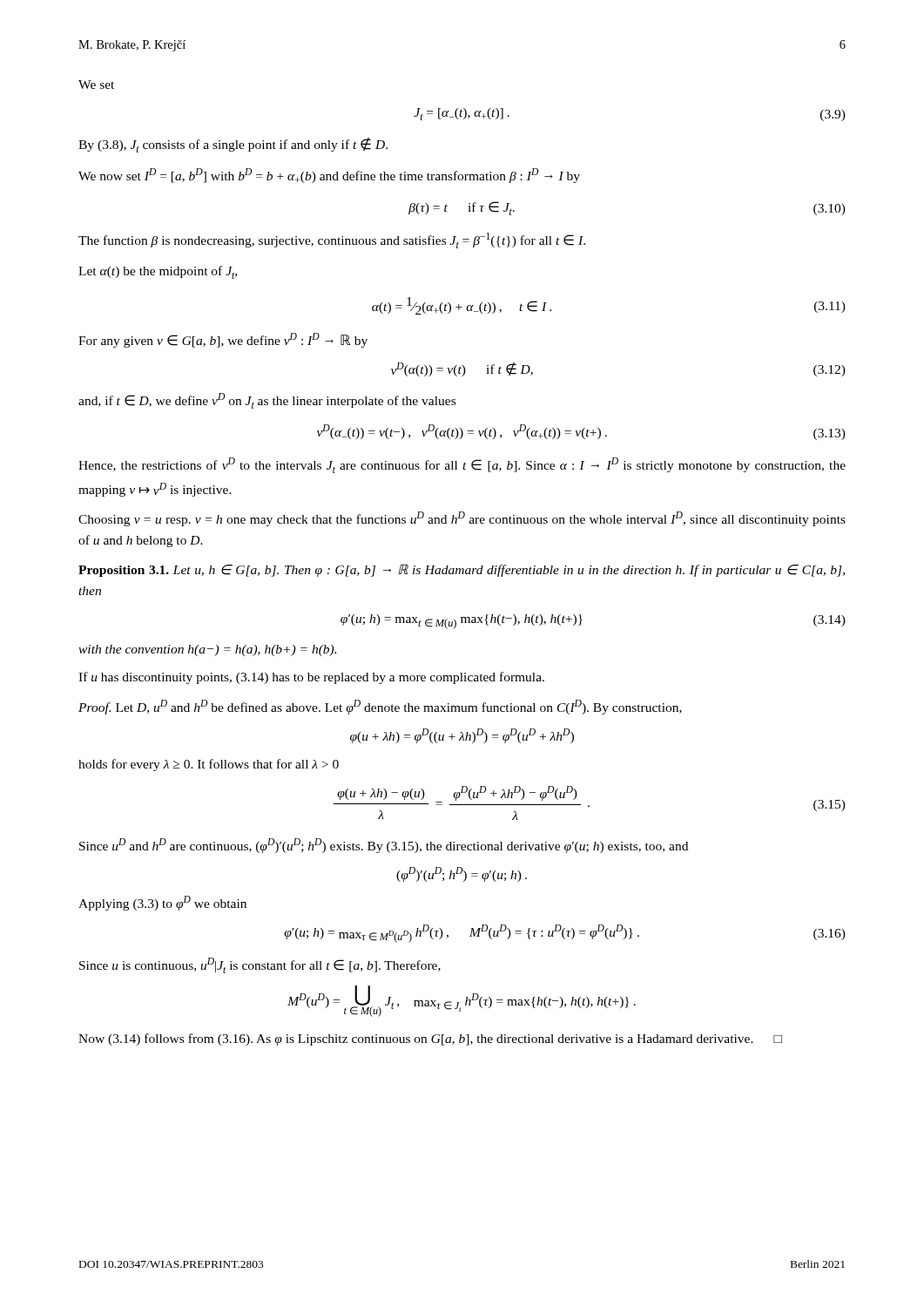Find the region starting "Applying (3.3) to φD we obtain"
Screen dimensions: 1307x924
click(x=163, y=902)
